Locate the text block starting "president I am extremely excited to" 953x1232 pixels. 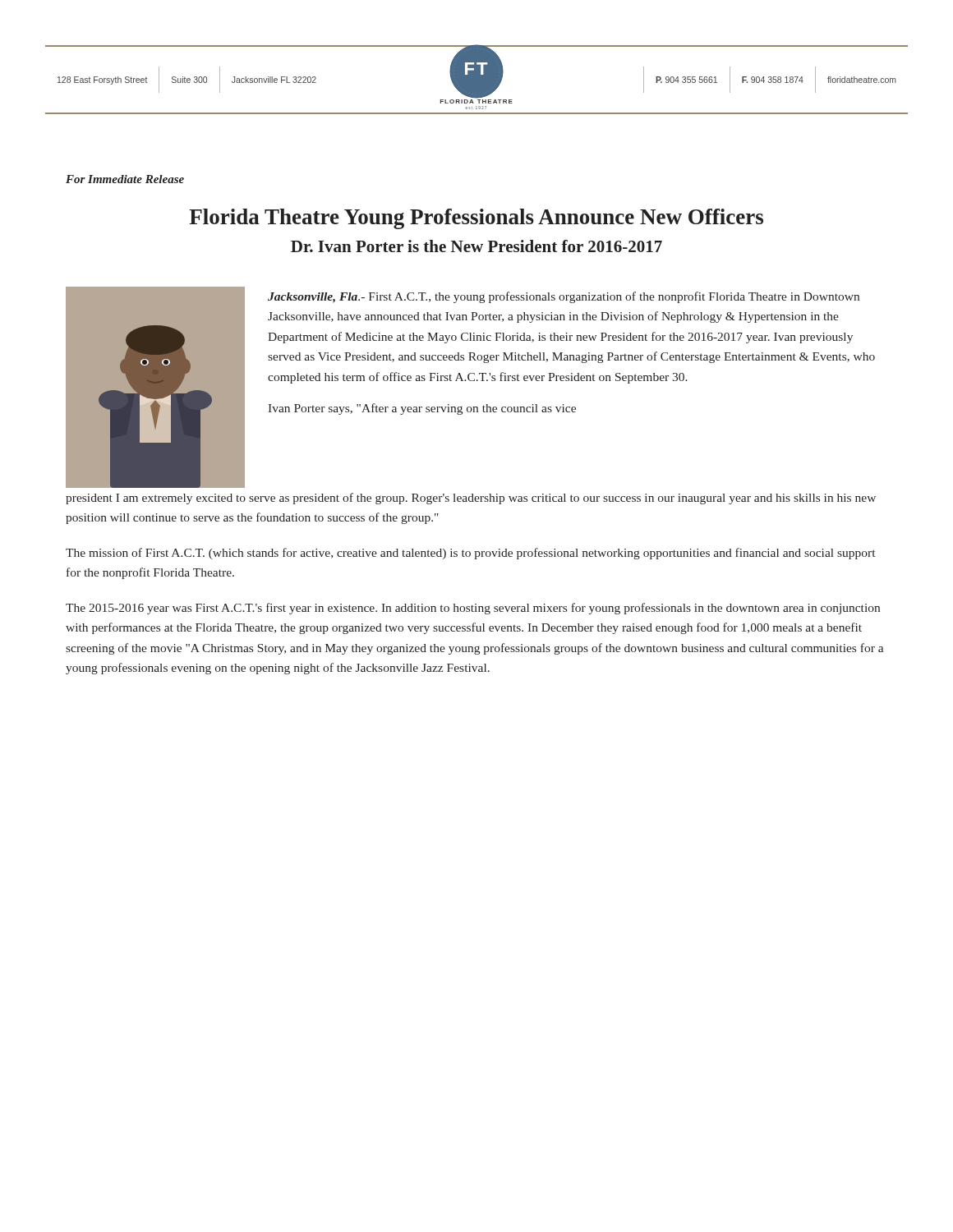click(471, 507)
